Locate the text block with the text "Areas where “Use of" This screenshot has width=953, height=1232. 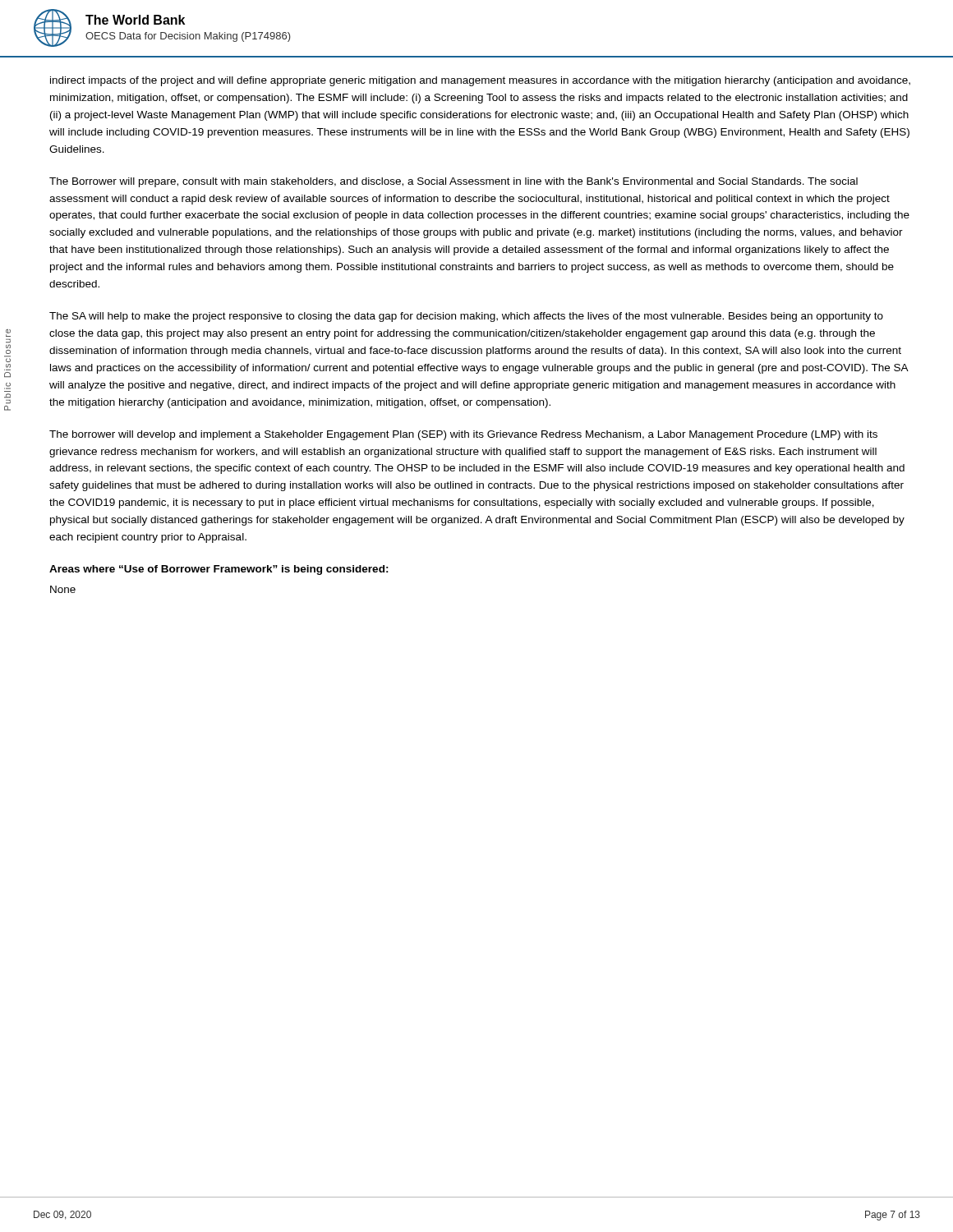(x=219, y=569)
